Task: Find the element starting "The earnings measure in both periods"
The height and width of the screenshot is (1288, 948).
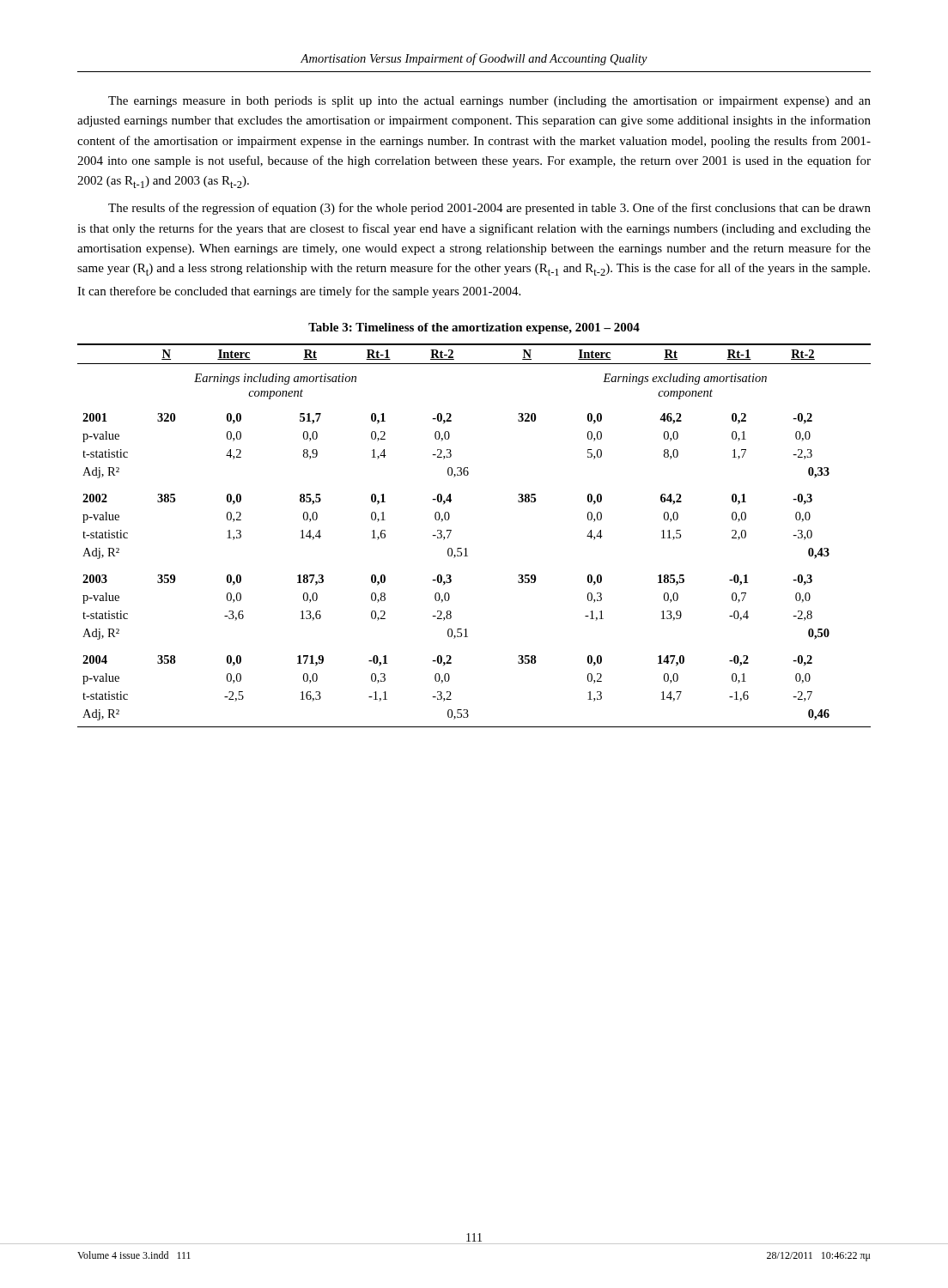Action: (474, 196)
